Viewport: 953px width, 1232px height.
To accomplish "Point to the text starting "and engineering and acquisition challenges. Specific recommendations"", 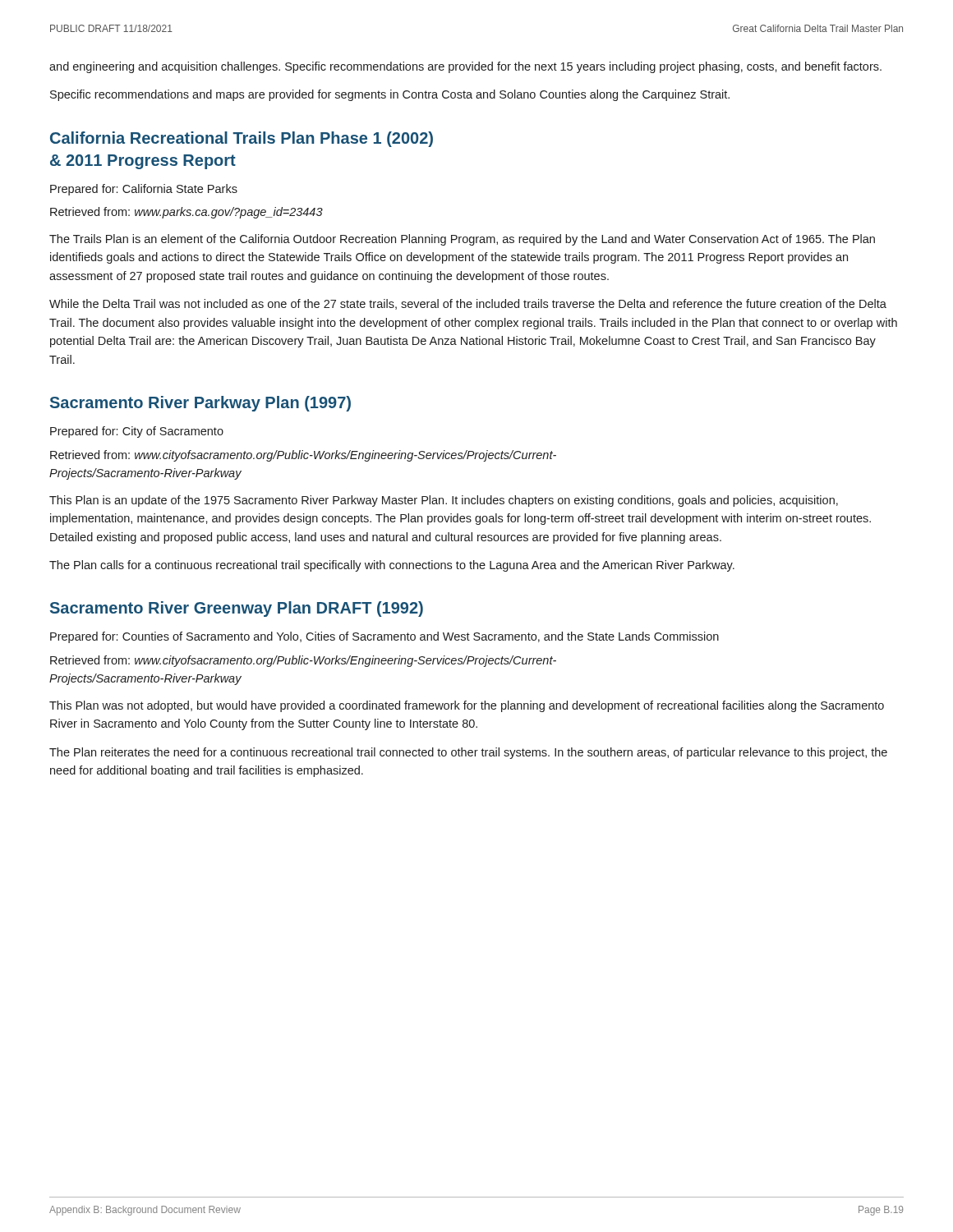I will pos(466,67).
